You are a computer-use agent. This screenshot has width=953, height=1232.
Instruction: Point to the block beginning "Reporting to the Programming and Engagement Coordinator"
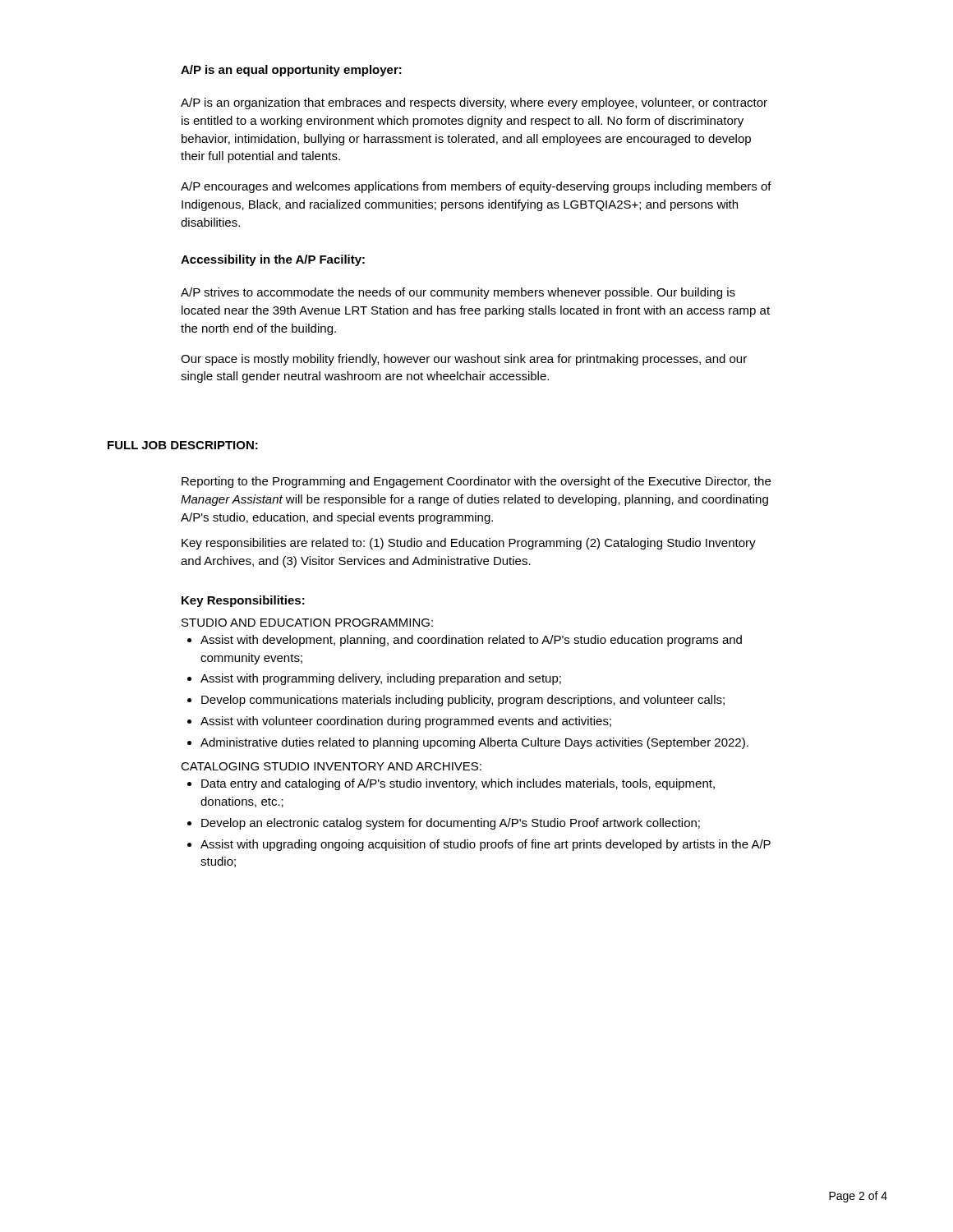tap(476, 499)
